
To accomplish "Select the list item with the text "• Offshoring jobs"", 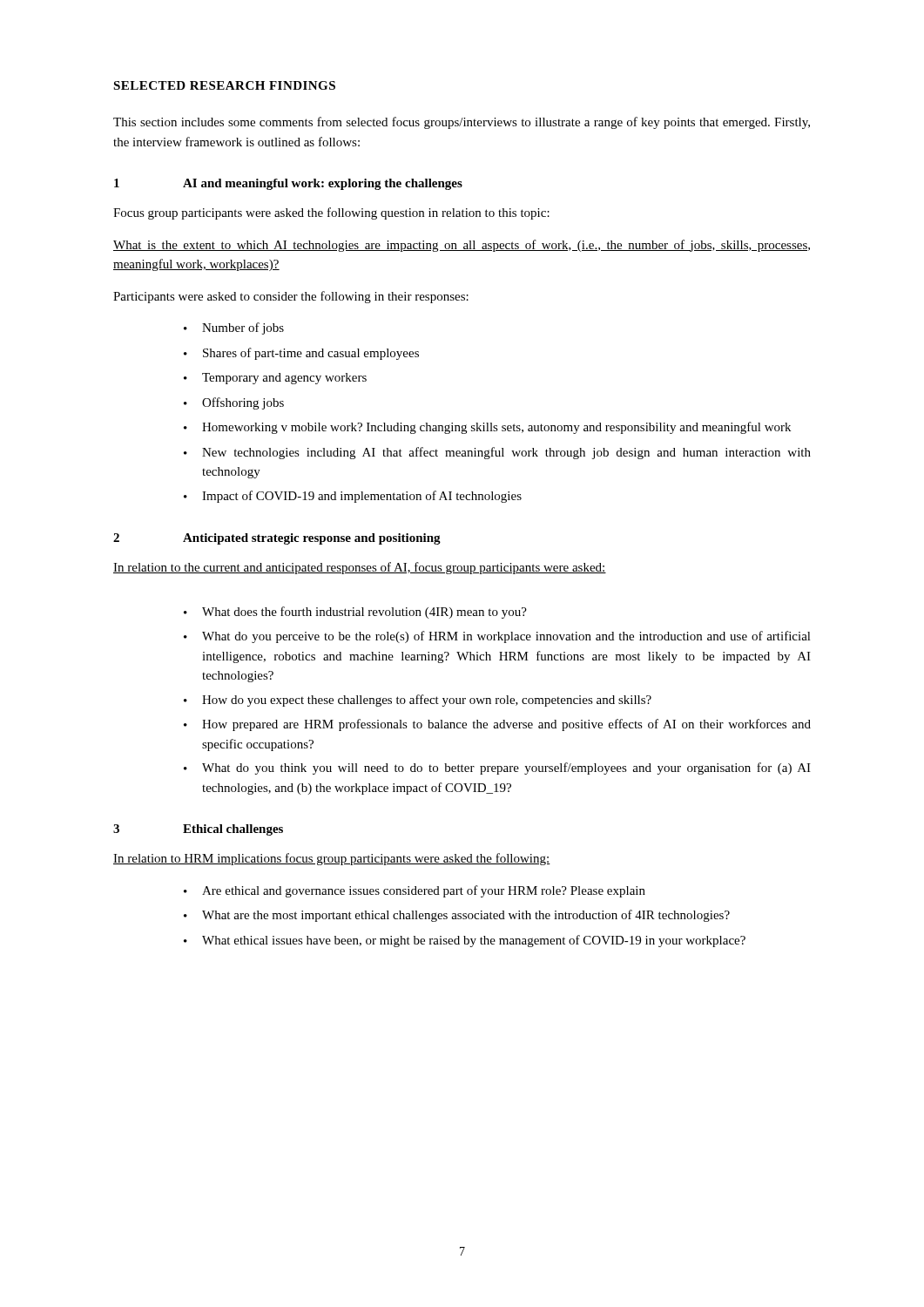I will click(x=234, y=403).
